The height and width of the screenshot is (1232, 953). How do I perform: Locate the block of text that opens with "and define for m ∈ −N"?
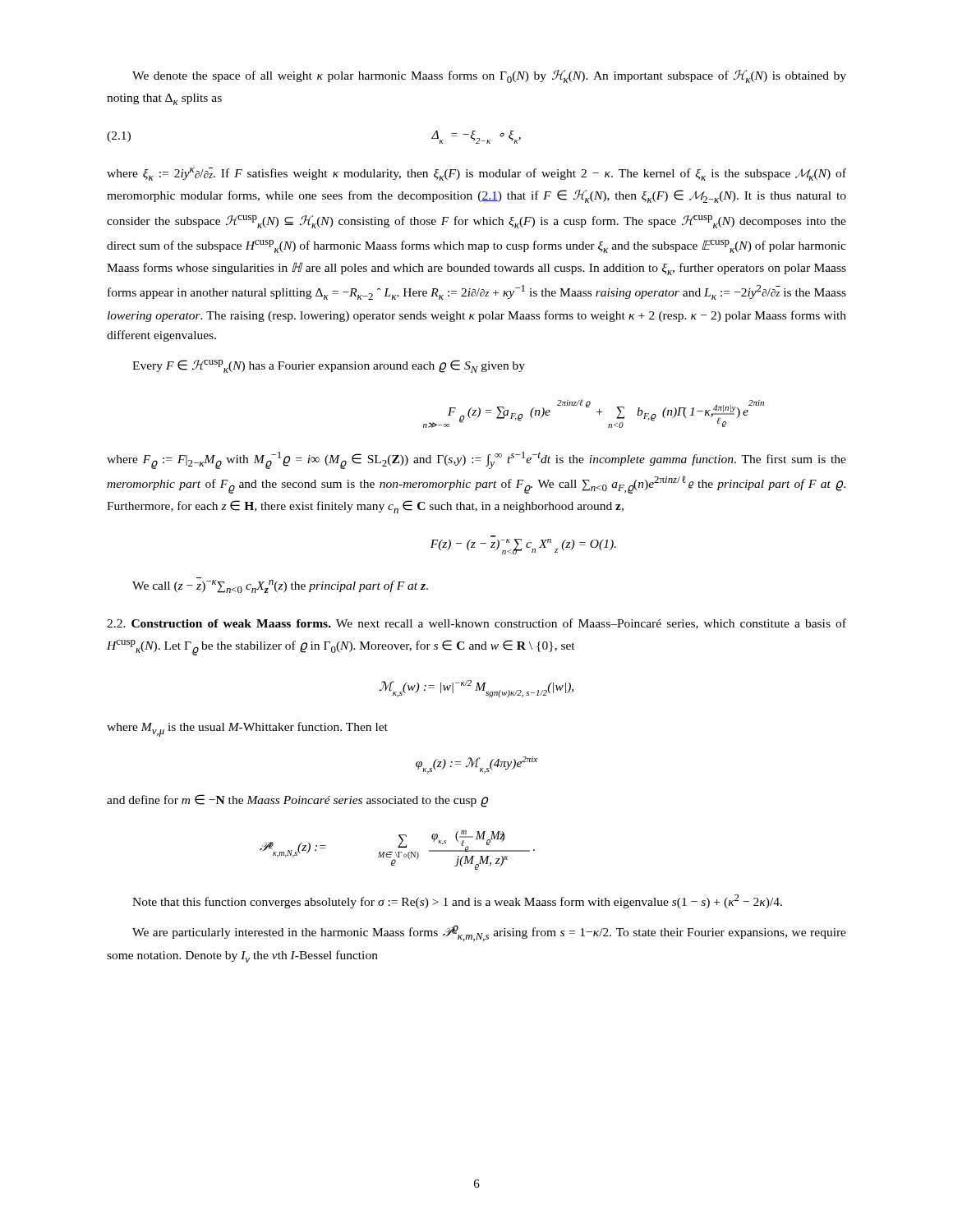point(476,800)
